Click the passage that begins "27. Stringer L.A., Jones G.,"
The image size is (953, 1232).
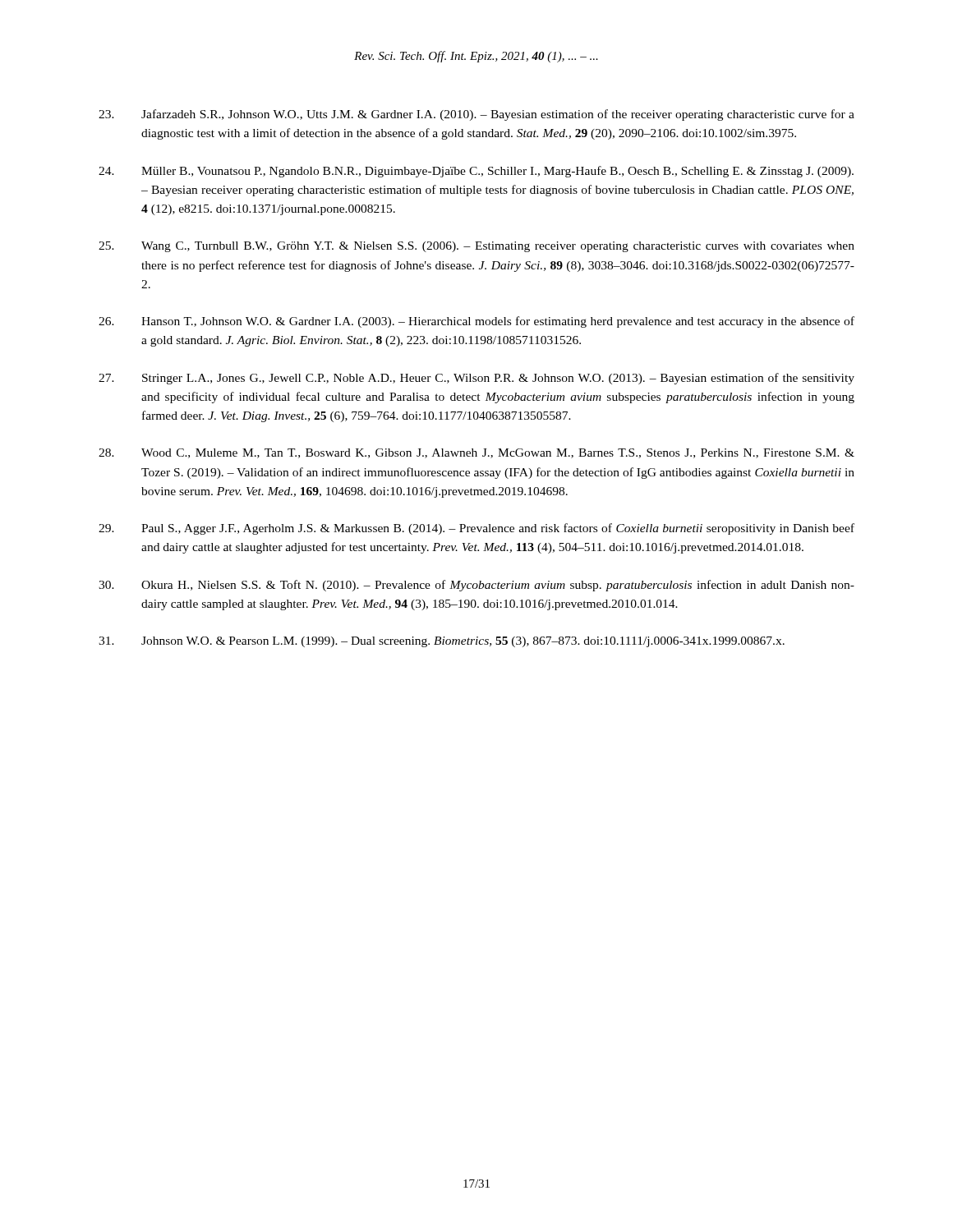click(x=476, y=396)
